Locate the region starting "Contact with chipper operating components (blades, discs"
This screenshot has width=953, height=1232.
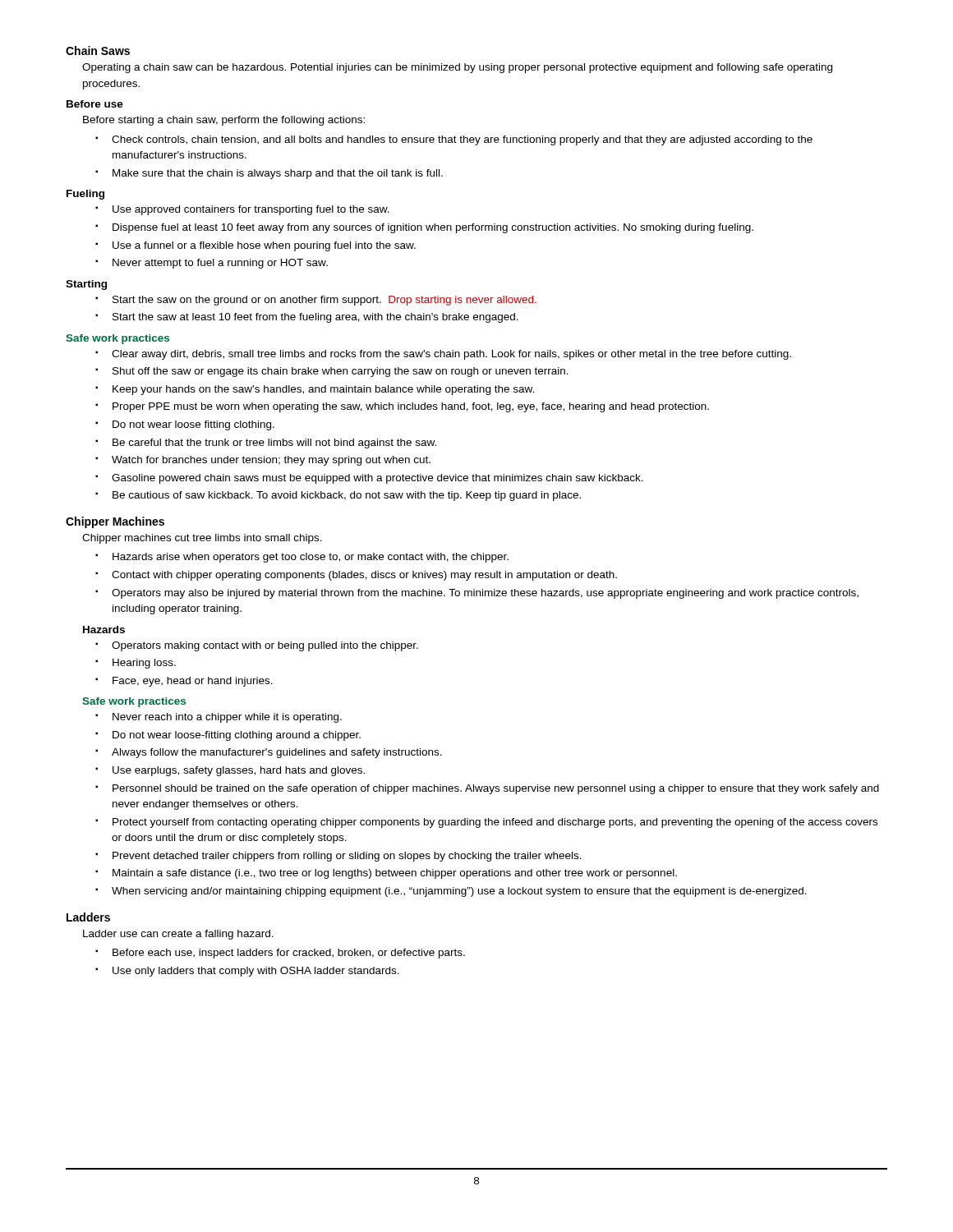tap(365, 574)
